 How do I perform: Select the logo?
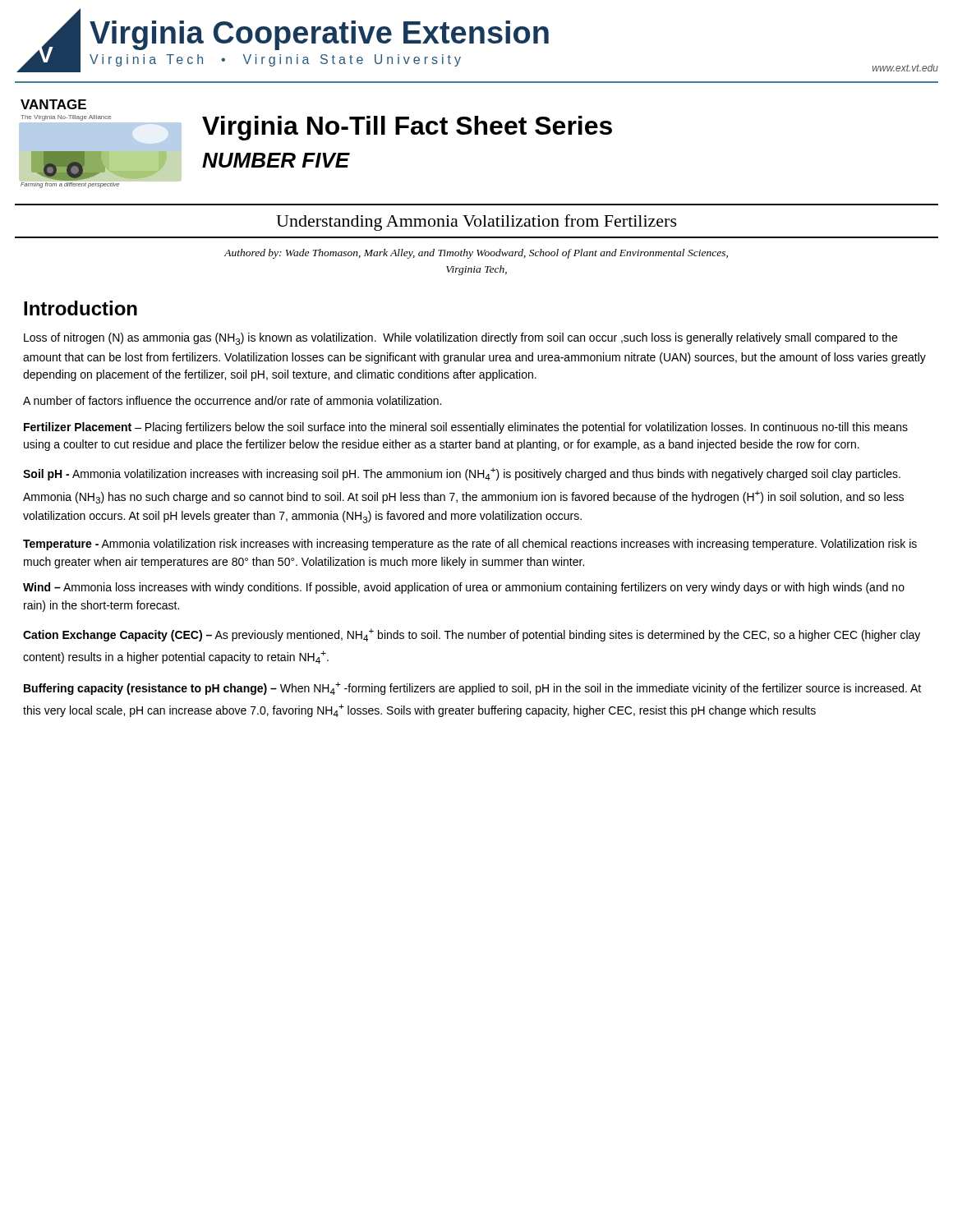click(x=476, y=136)
